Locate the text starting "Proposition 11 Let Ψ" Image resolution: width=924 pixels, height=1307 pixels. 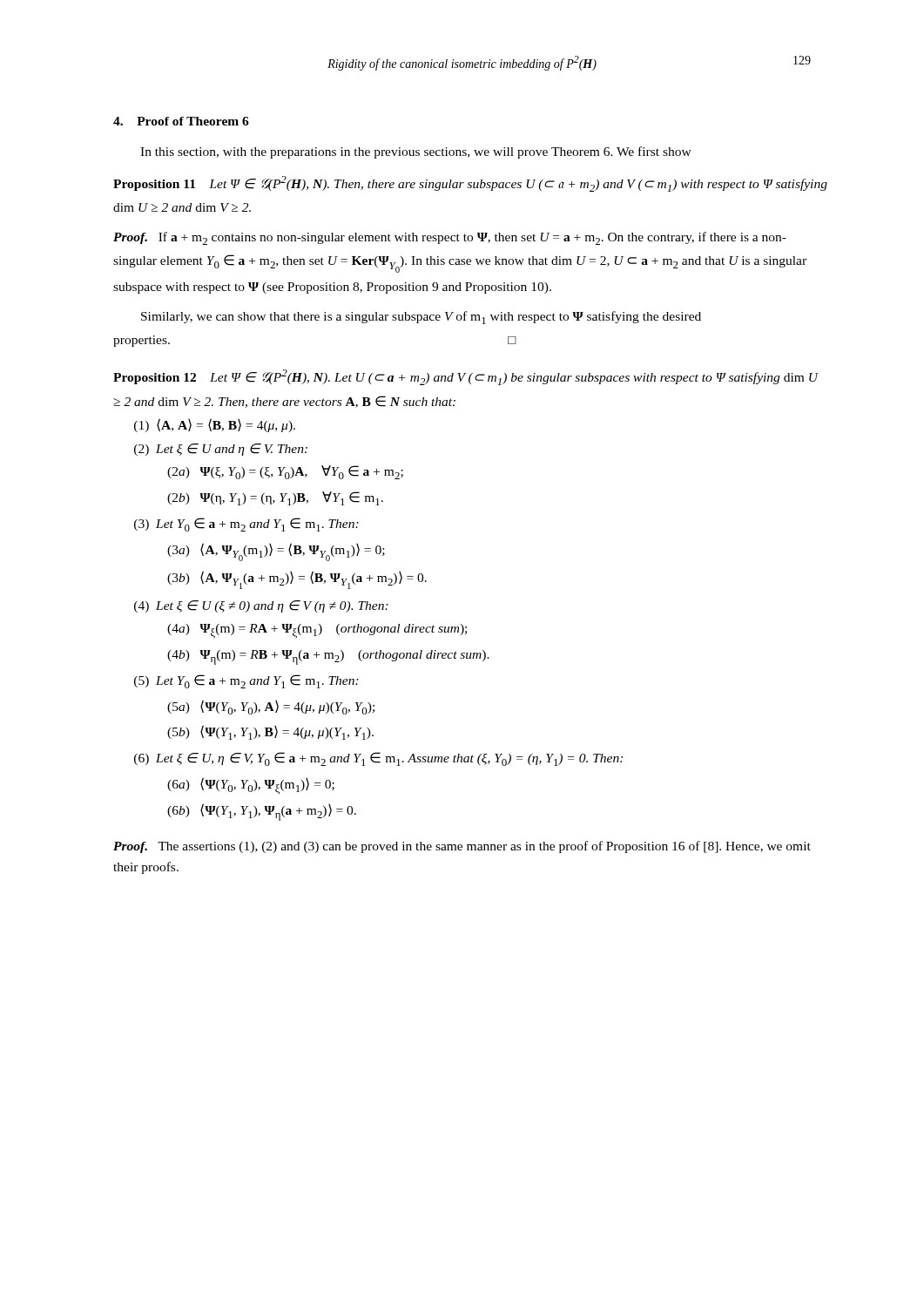click(x=470, y=194)
